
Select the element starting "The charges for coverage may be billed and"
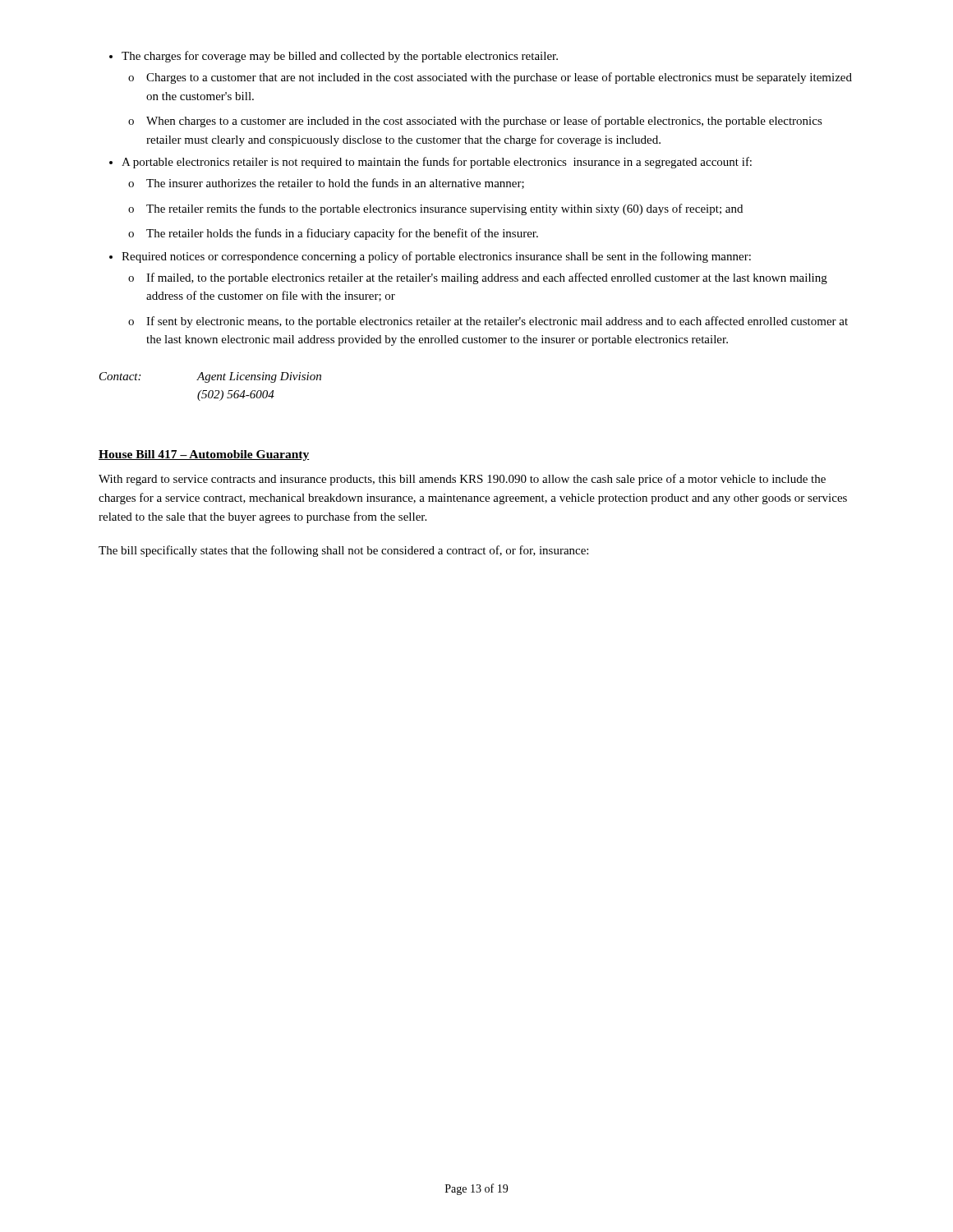tap(340, 57)
